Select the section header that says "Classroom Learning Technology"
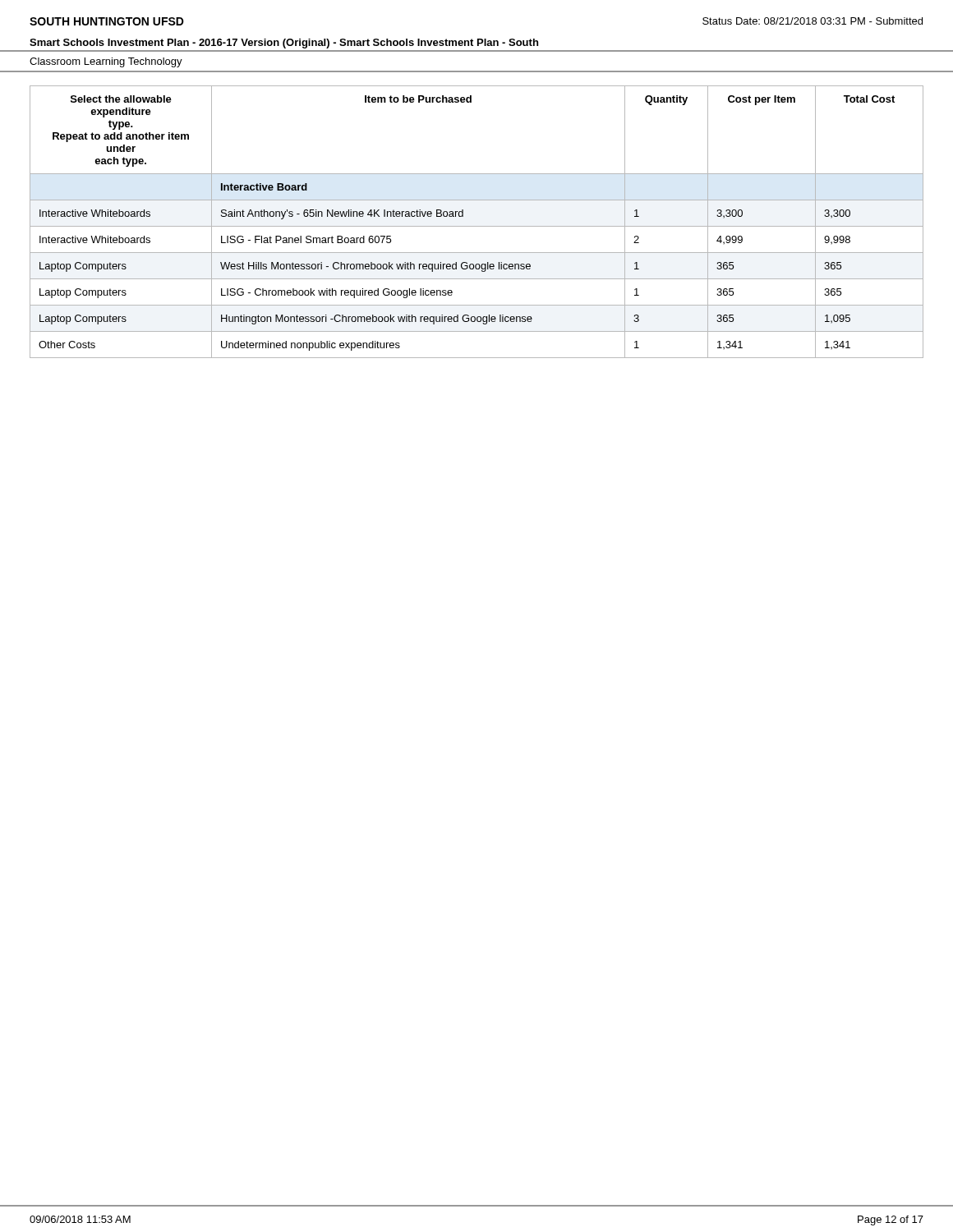The height and width of the screenshot is (1232, 953). (x=106, y=61)
